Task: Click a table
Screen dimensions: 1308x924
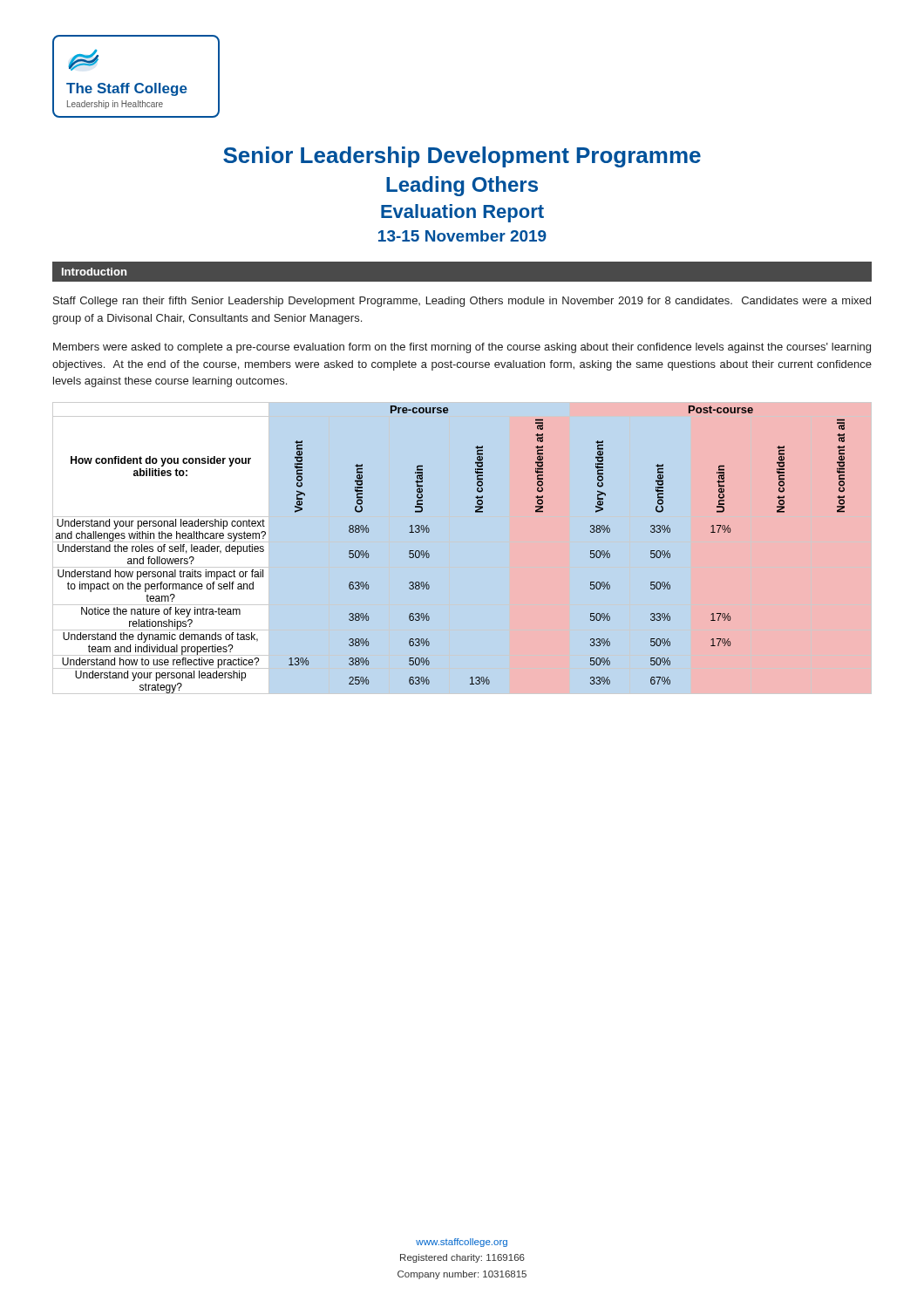Action: [462, 548]
